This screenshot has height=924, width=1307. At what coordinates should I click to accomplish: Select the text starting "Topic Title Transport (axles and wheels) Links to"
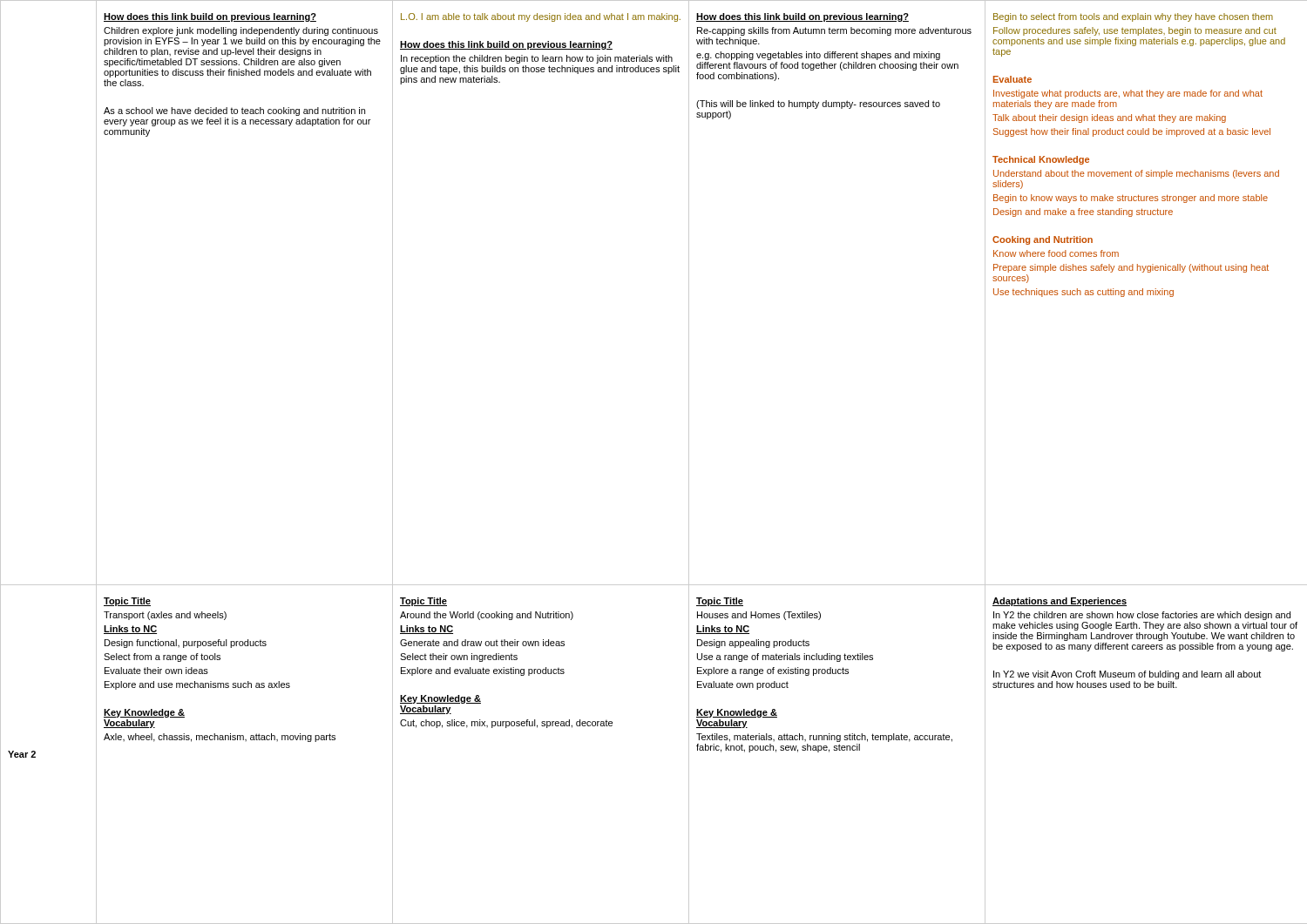coord(127,602)
